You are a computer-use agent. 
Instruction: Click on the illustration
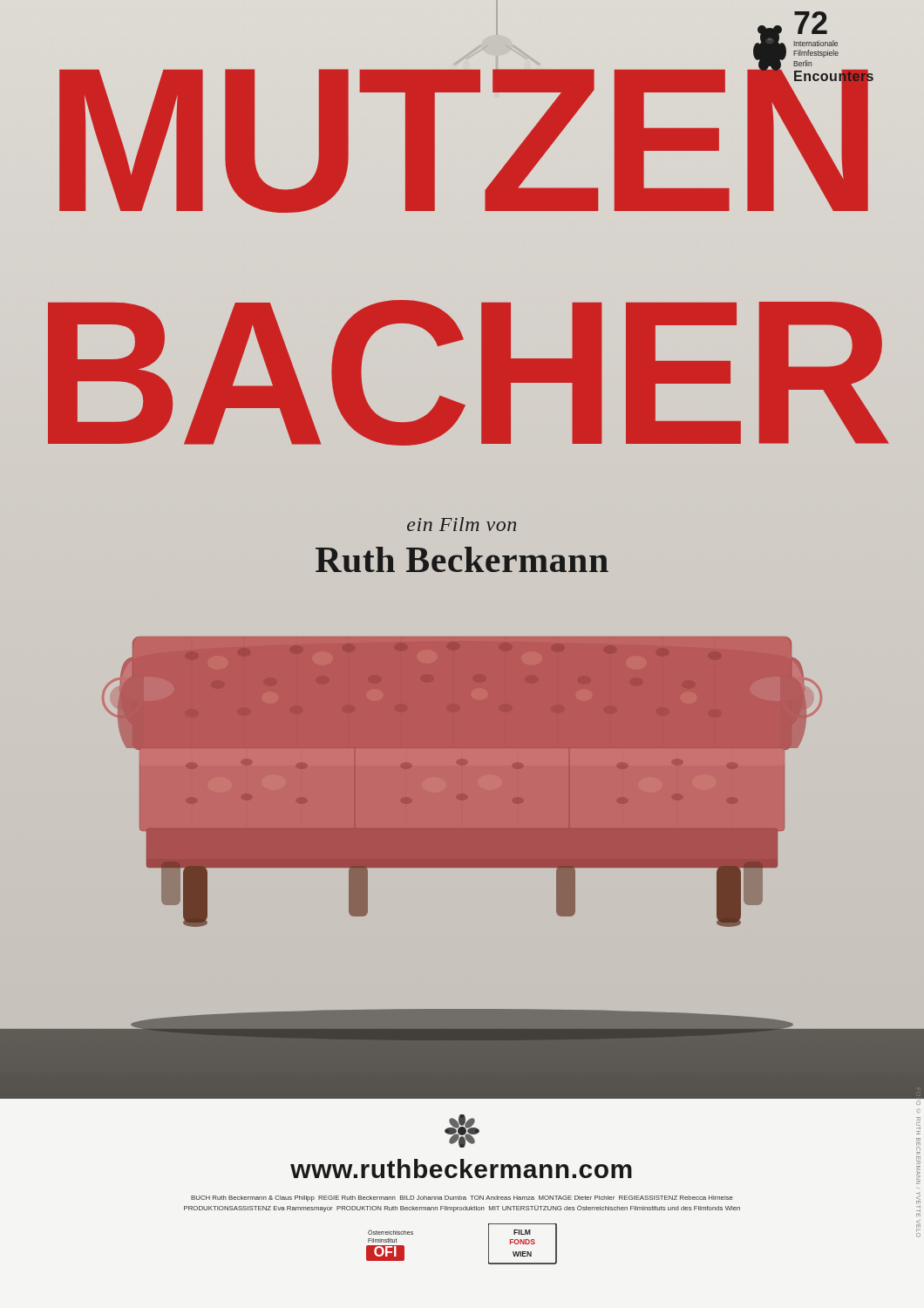click(462, 1133)
